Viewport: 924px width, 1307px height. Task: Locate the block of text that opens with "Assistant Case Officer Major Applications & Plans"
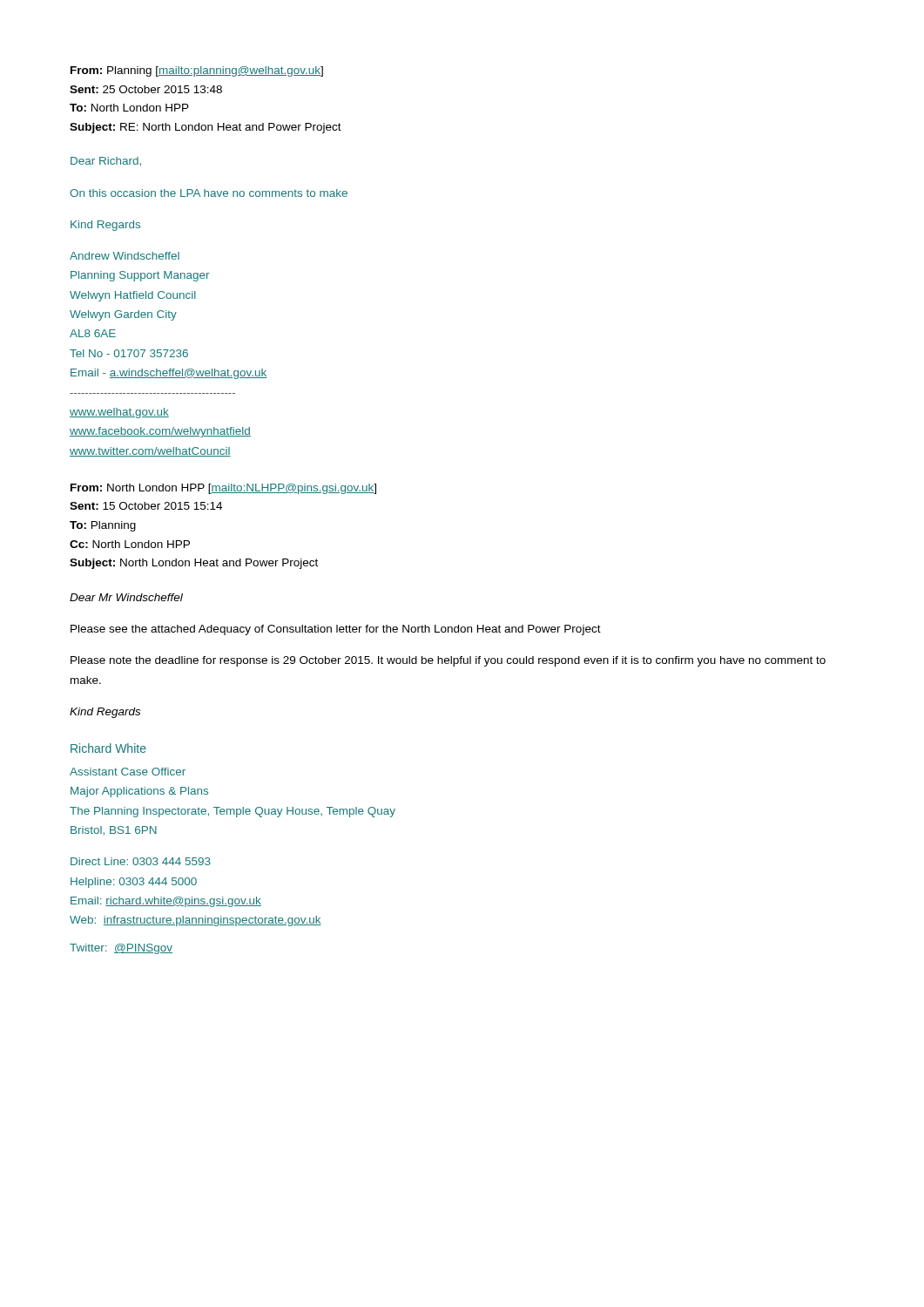coord(233,801)
